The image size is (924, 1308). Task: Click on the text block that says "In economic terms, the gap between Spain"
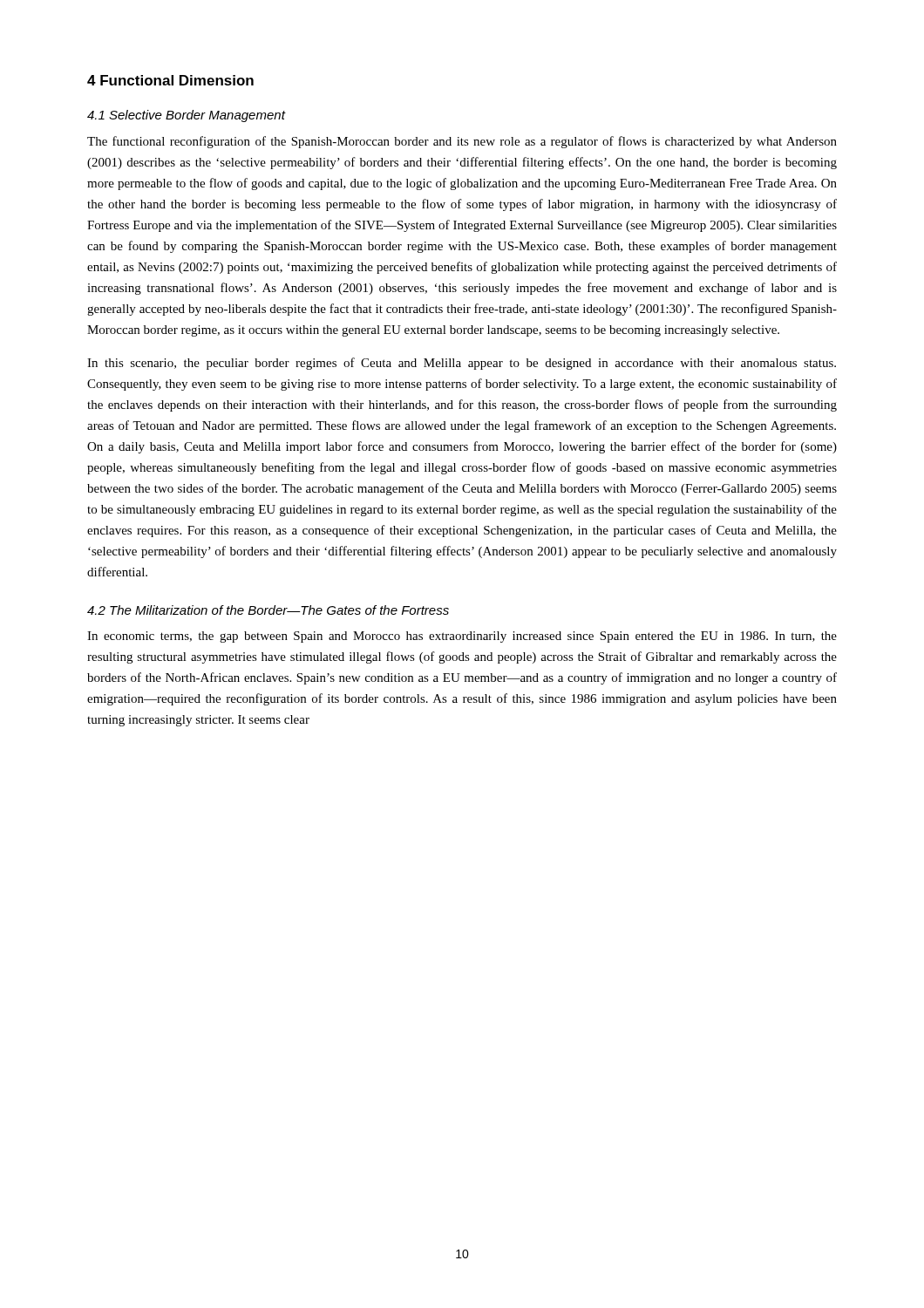pos(462,677)
